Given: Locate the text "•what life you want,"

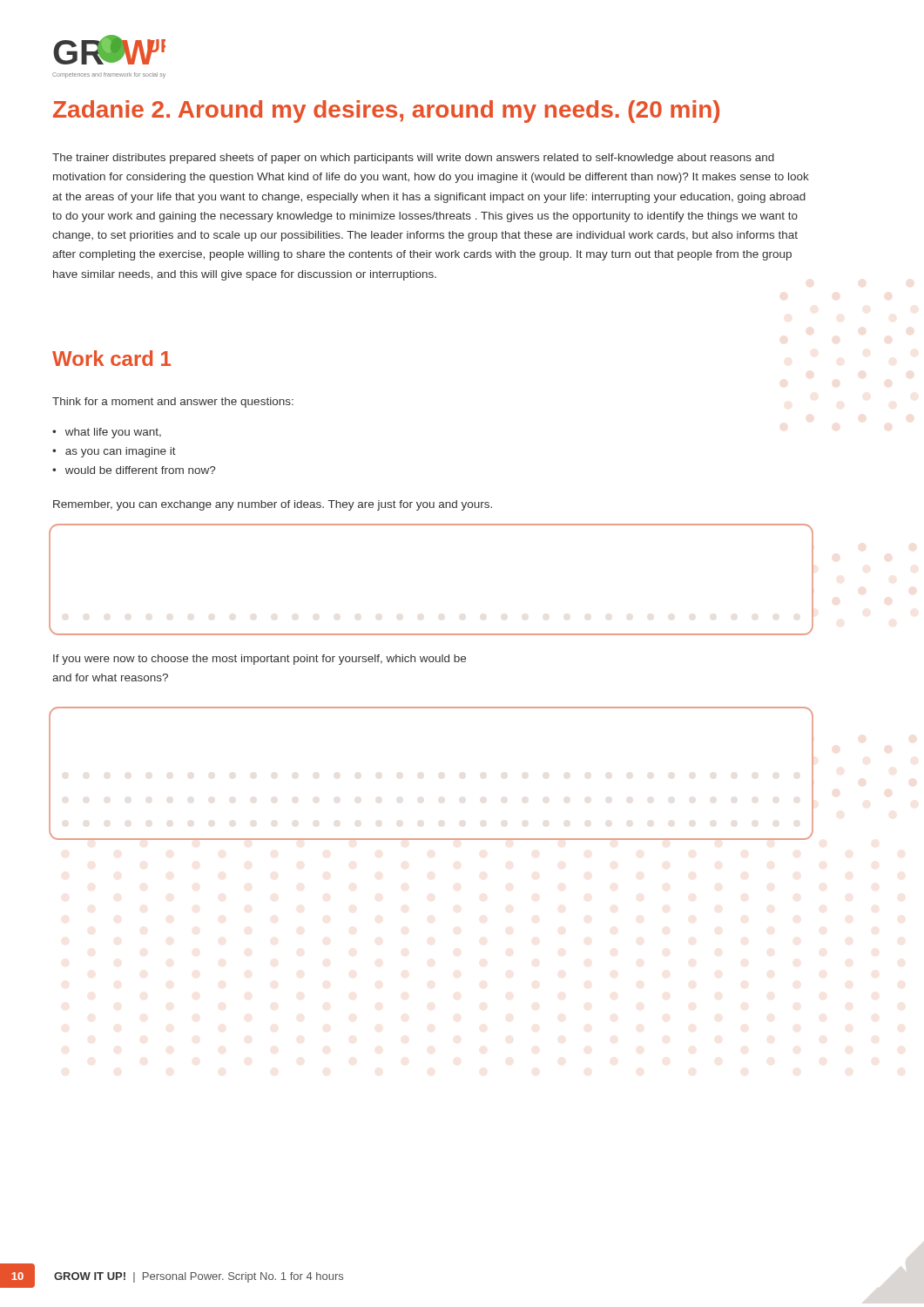Looking at the screenshot, I should (107, 432).
